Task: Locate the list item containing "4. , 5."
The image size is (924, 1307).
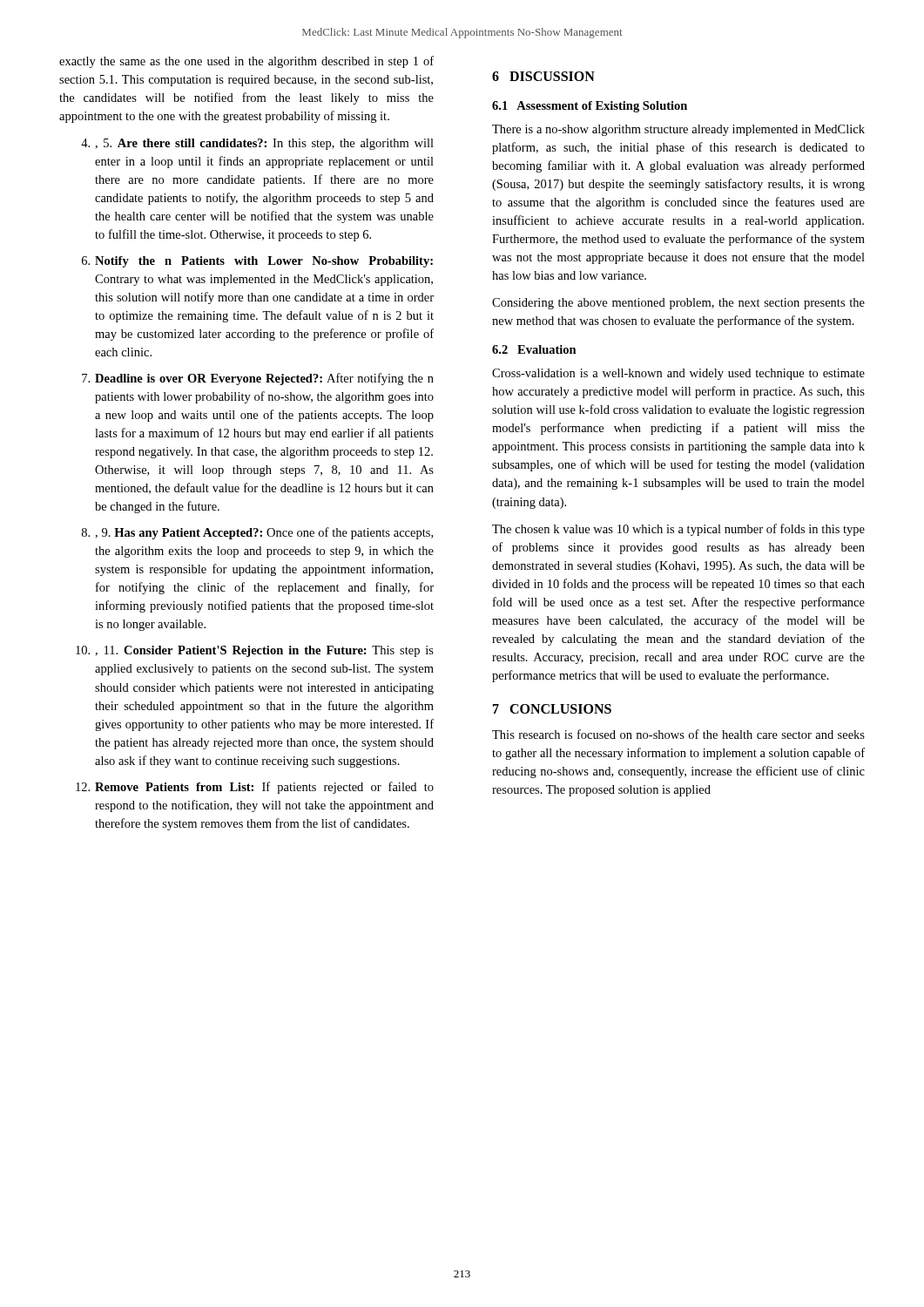Action: 246,189
